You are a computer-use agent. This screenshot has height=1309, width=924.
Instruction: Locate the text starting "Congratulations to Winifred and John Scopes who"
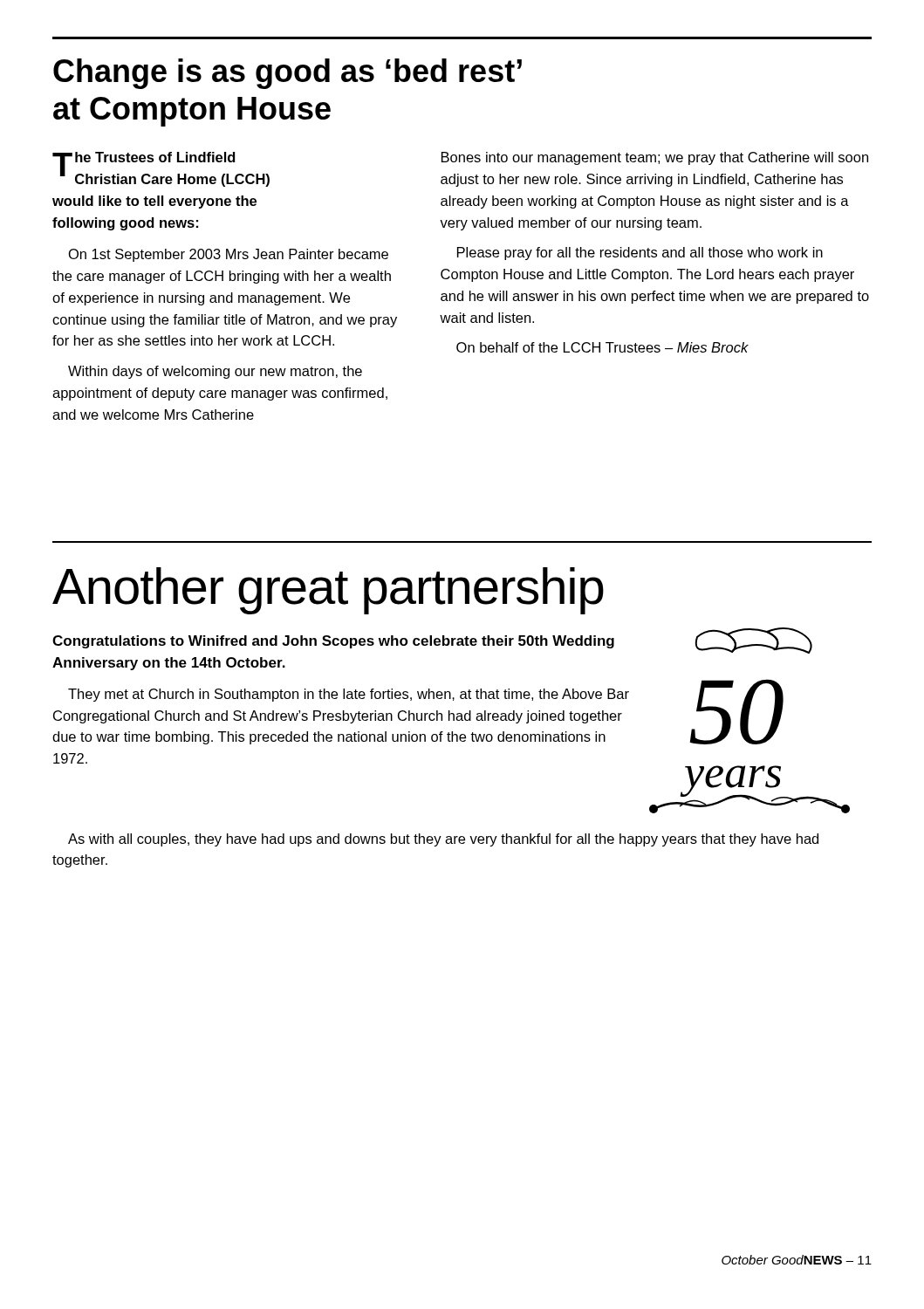(x=462, y=750)
